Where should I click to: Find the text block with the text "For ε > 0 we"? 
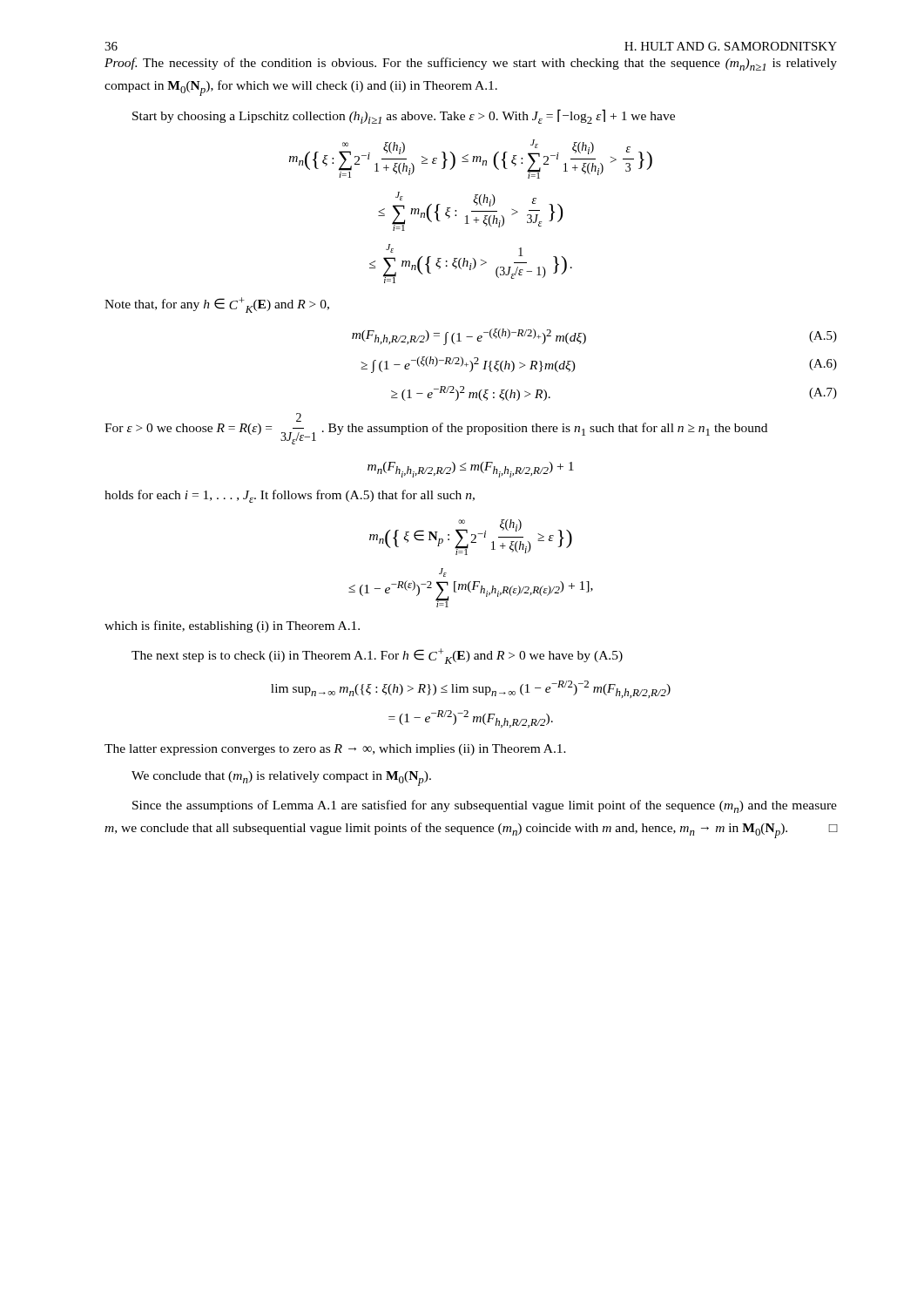pyautogui.click(x=471, y=429)
